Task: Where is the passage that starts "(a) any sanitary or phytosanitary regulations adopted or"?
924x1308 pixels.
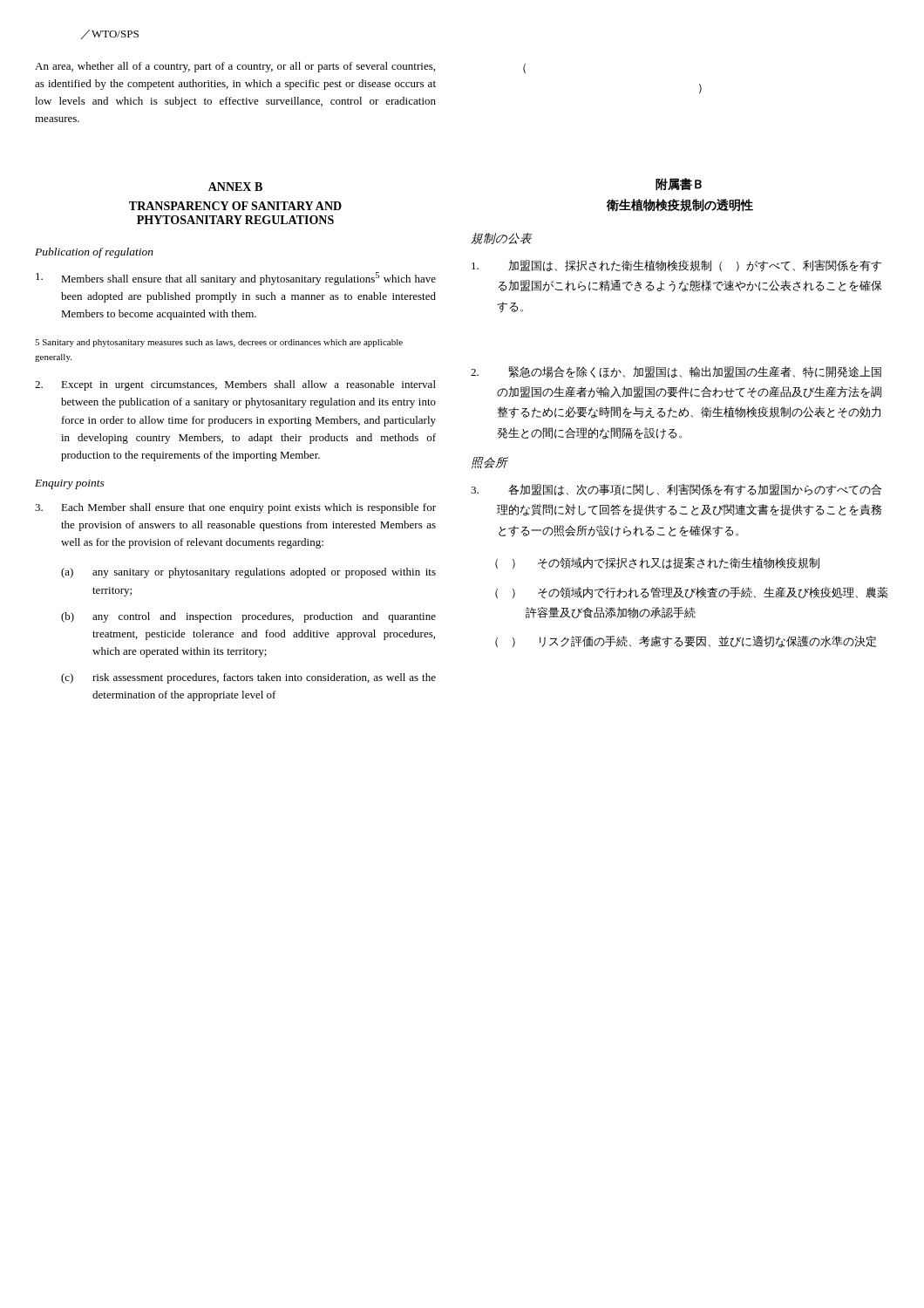Action: click(248, 581)
